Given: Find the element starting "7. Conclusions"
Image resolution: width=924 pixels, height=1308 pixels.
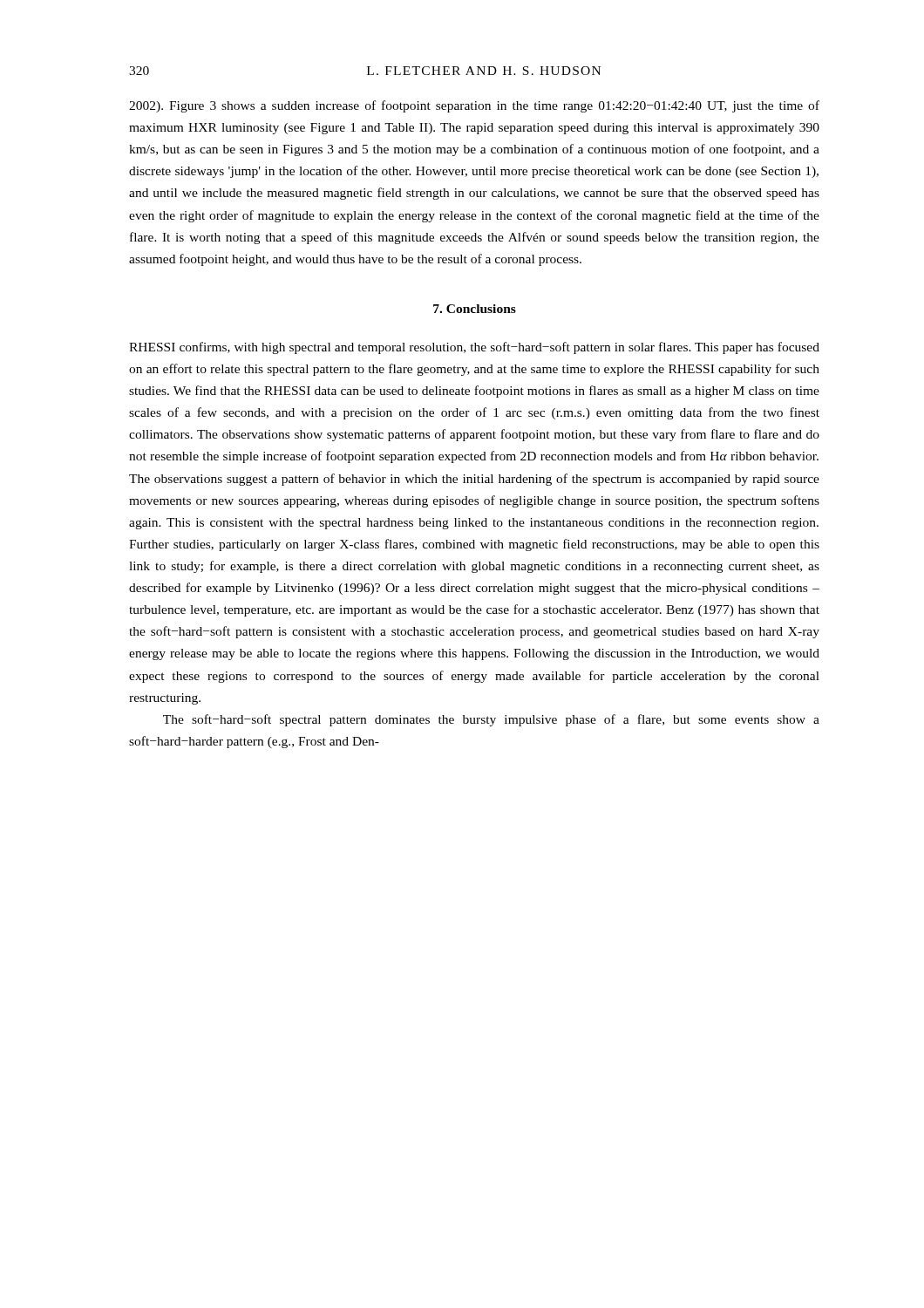Looking at the screenshot, I should (474, 308).
